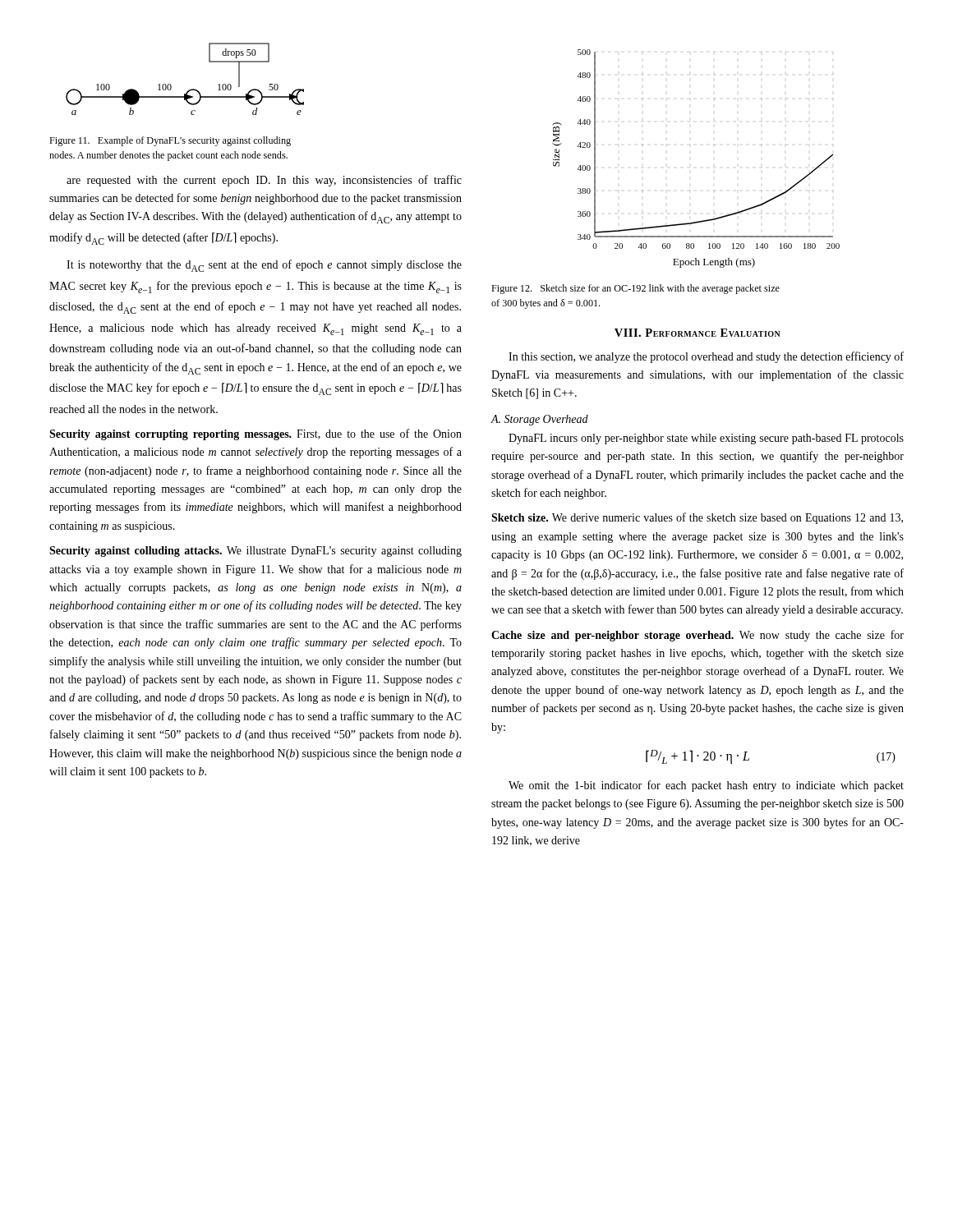Click on the passage starting "DynaFL incurs only per-neighbor state while existing secure"

698,466
